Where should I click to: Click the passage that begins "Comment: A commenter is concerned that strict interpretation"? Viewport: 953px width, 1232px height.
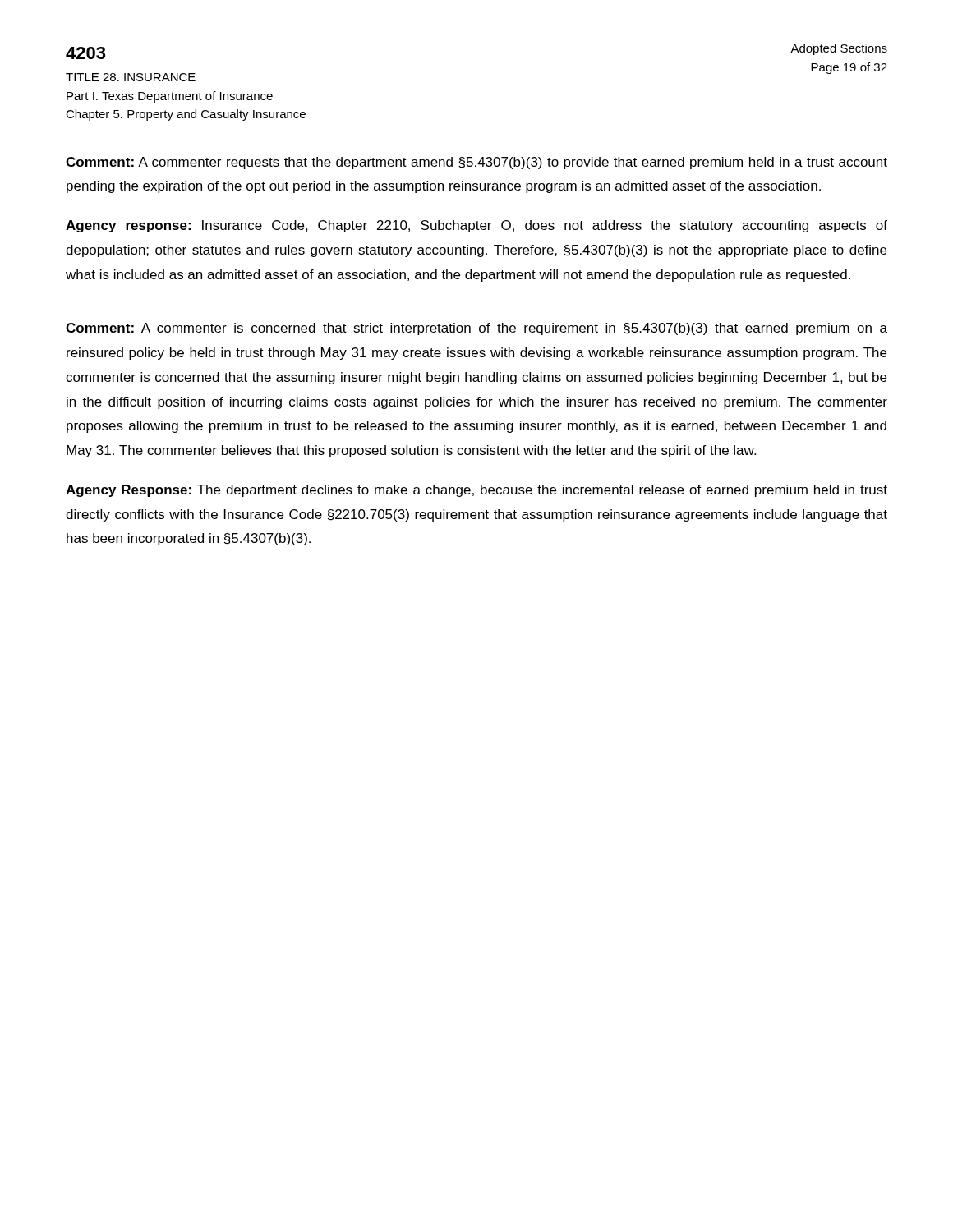(x=476, y=389)
